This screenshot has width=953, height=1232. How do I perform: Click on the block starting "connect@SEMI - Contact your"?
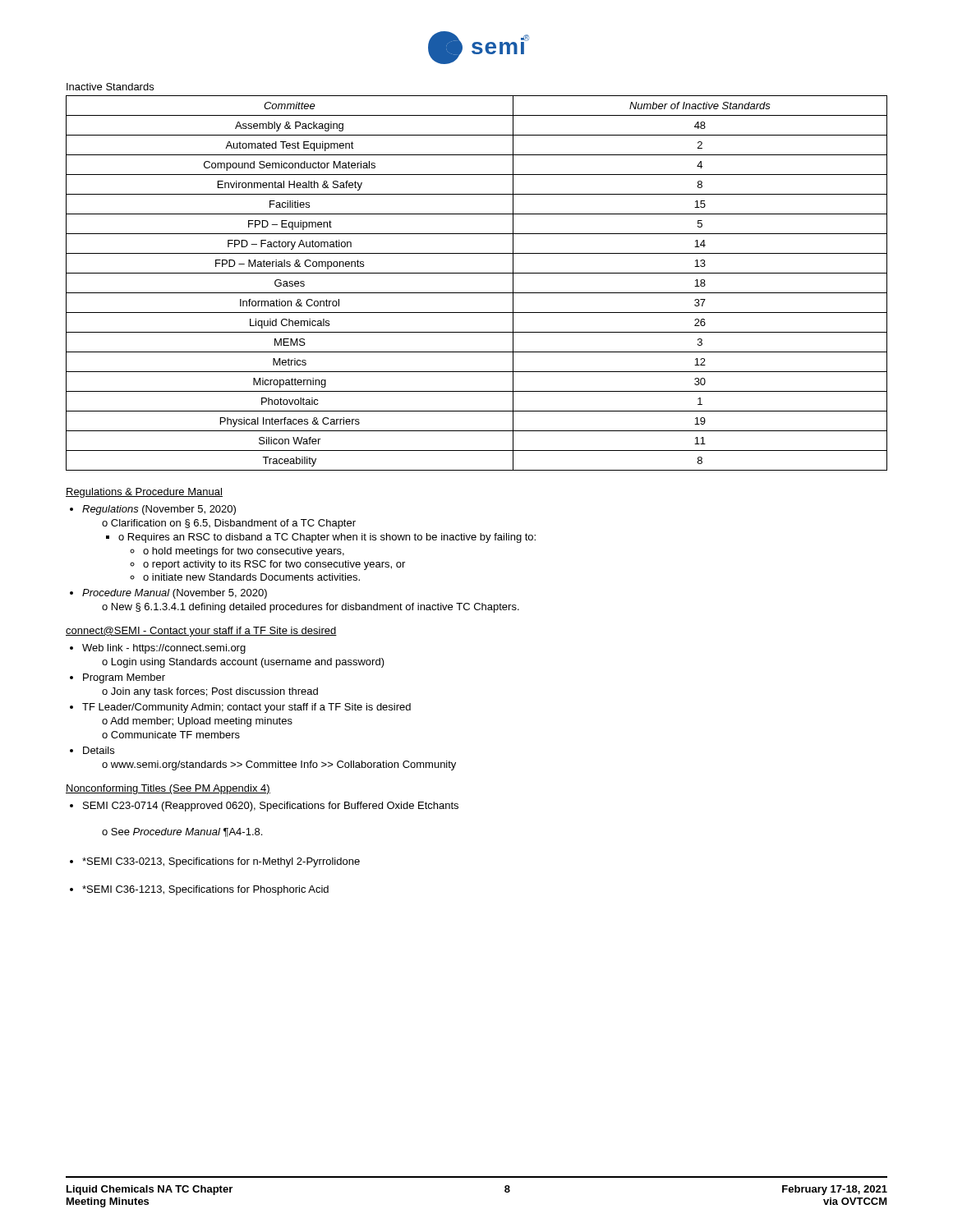[x=201, y=630]
